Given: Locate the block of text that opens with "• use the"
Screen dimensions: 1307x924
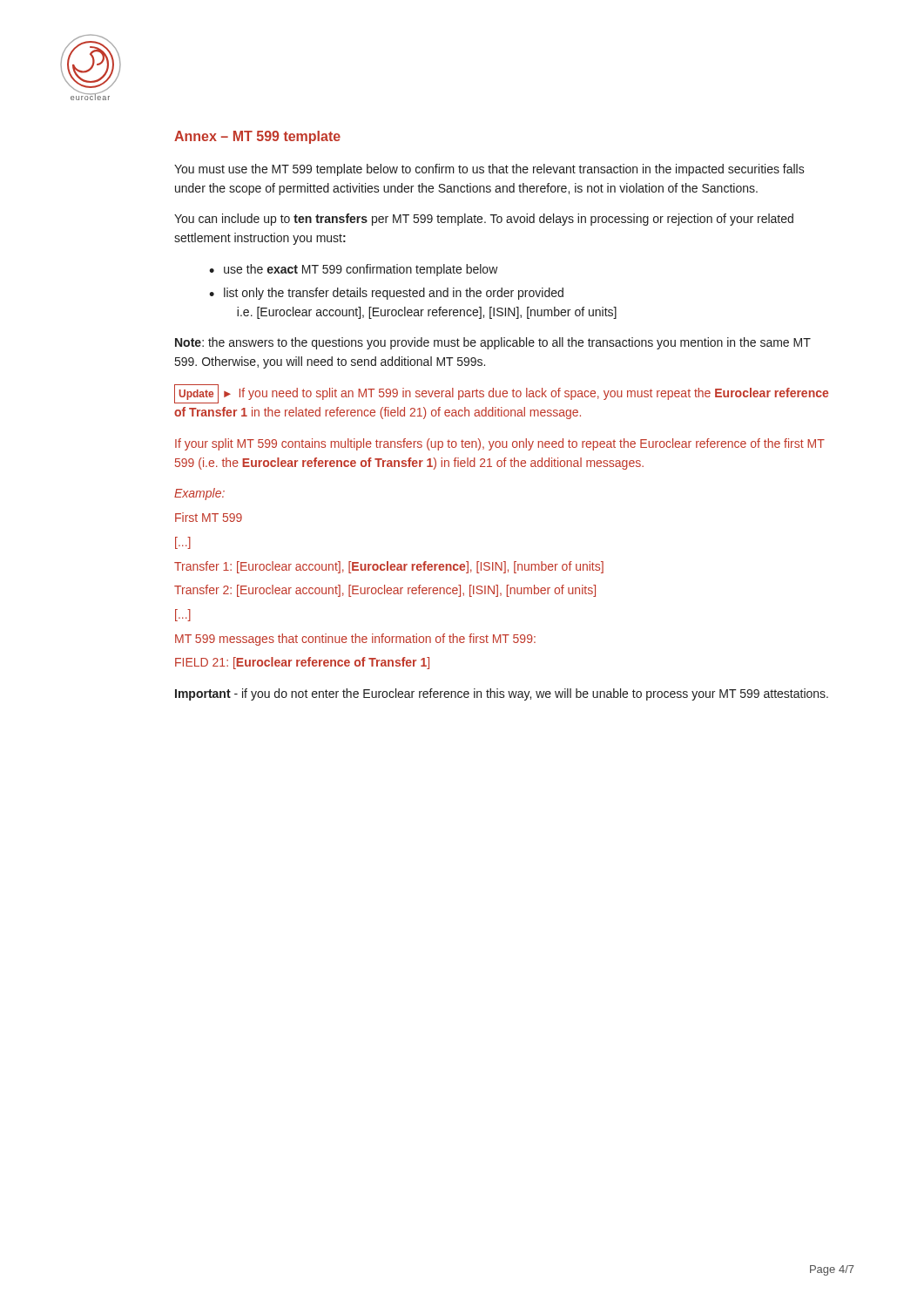Looking at the screenshot, I should click(354, 270).
